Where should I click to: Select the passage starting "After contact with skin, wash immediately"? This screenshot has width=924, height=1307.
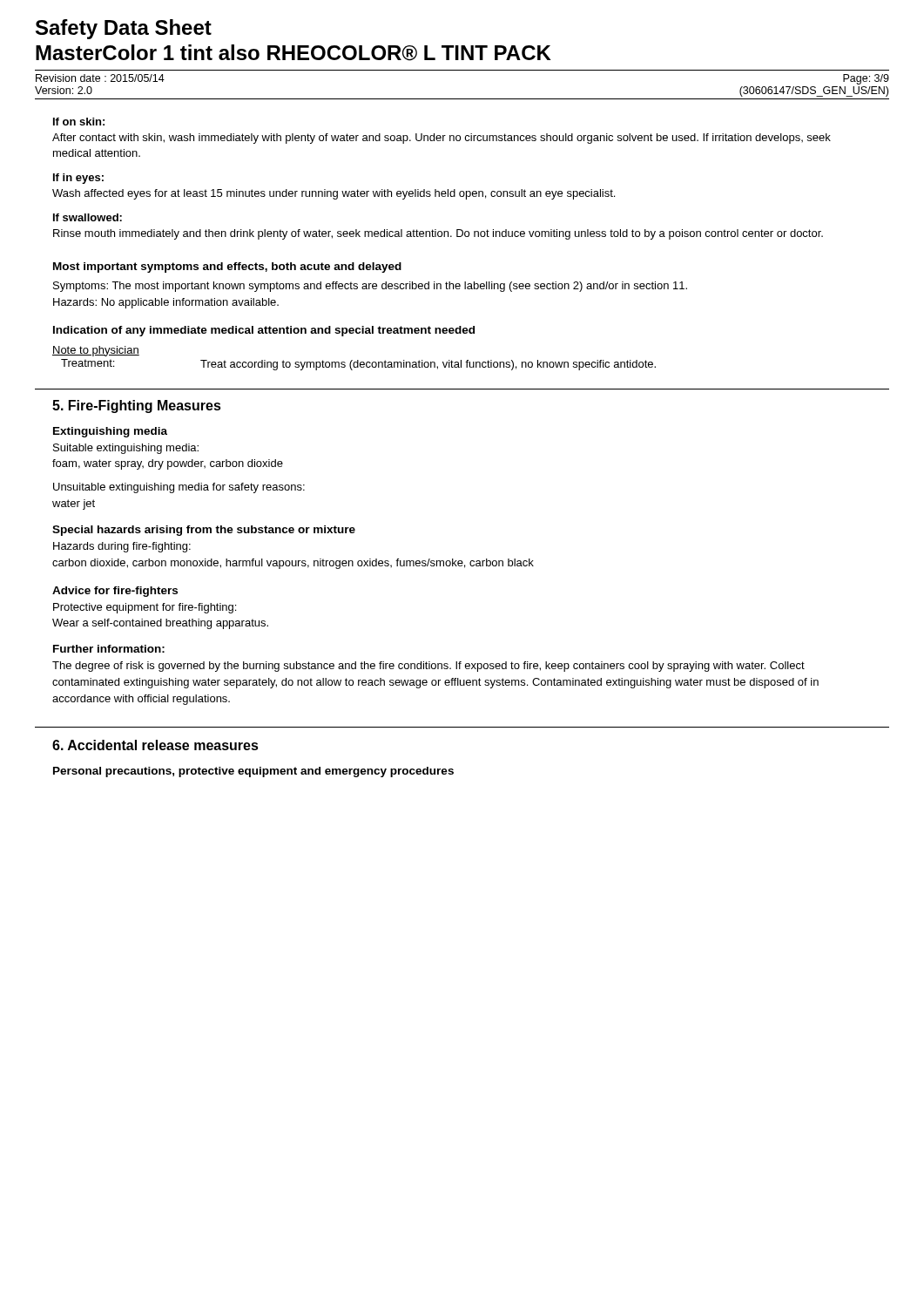point(441,145)
